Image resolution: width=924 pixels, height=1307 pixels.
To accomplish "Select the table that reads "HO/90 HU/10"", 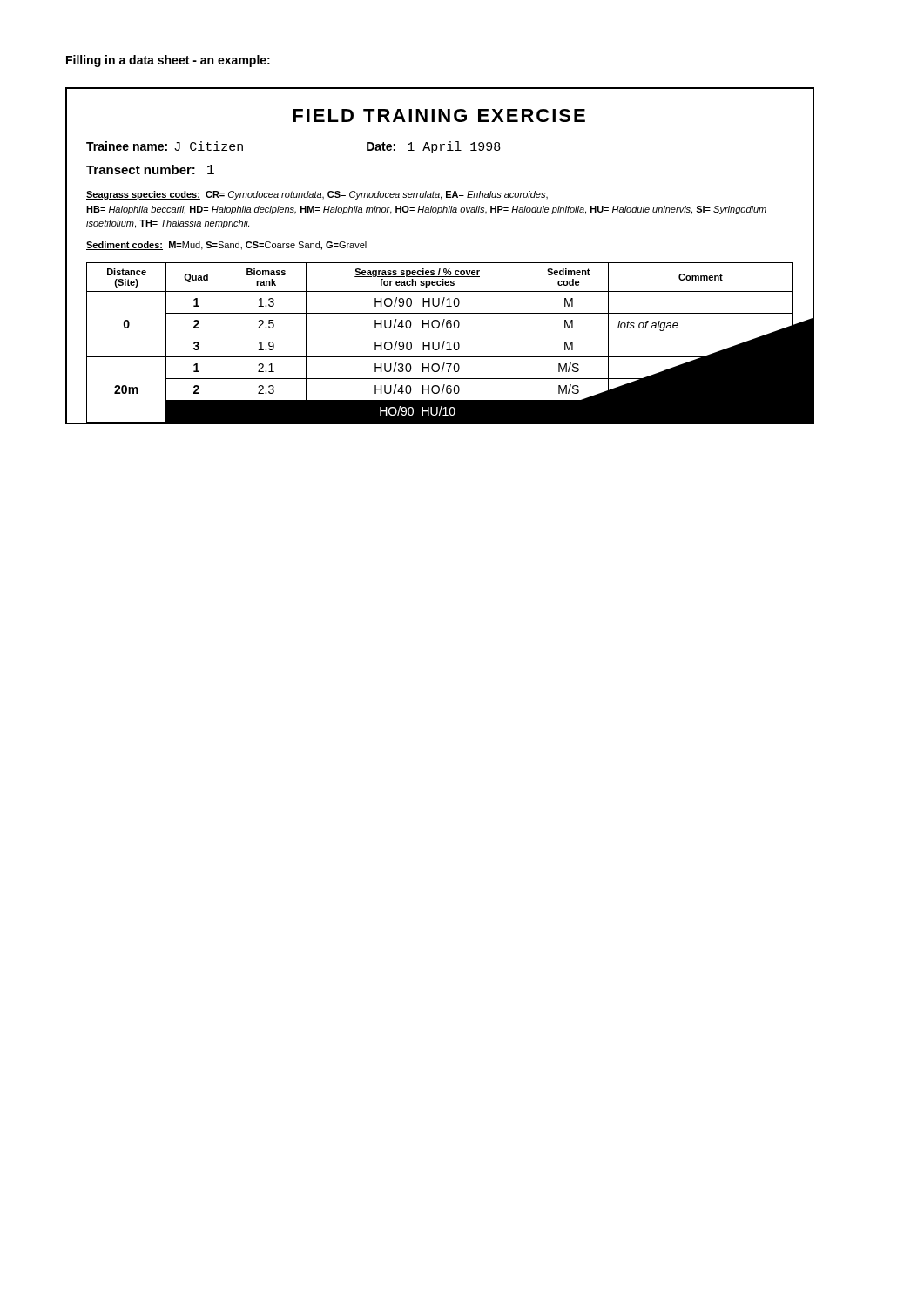I will (440, 342).
